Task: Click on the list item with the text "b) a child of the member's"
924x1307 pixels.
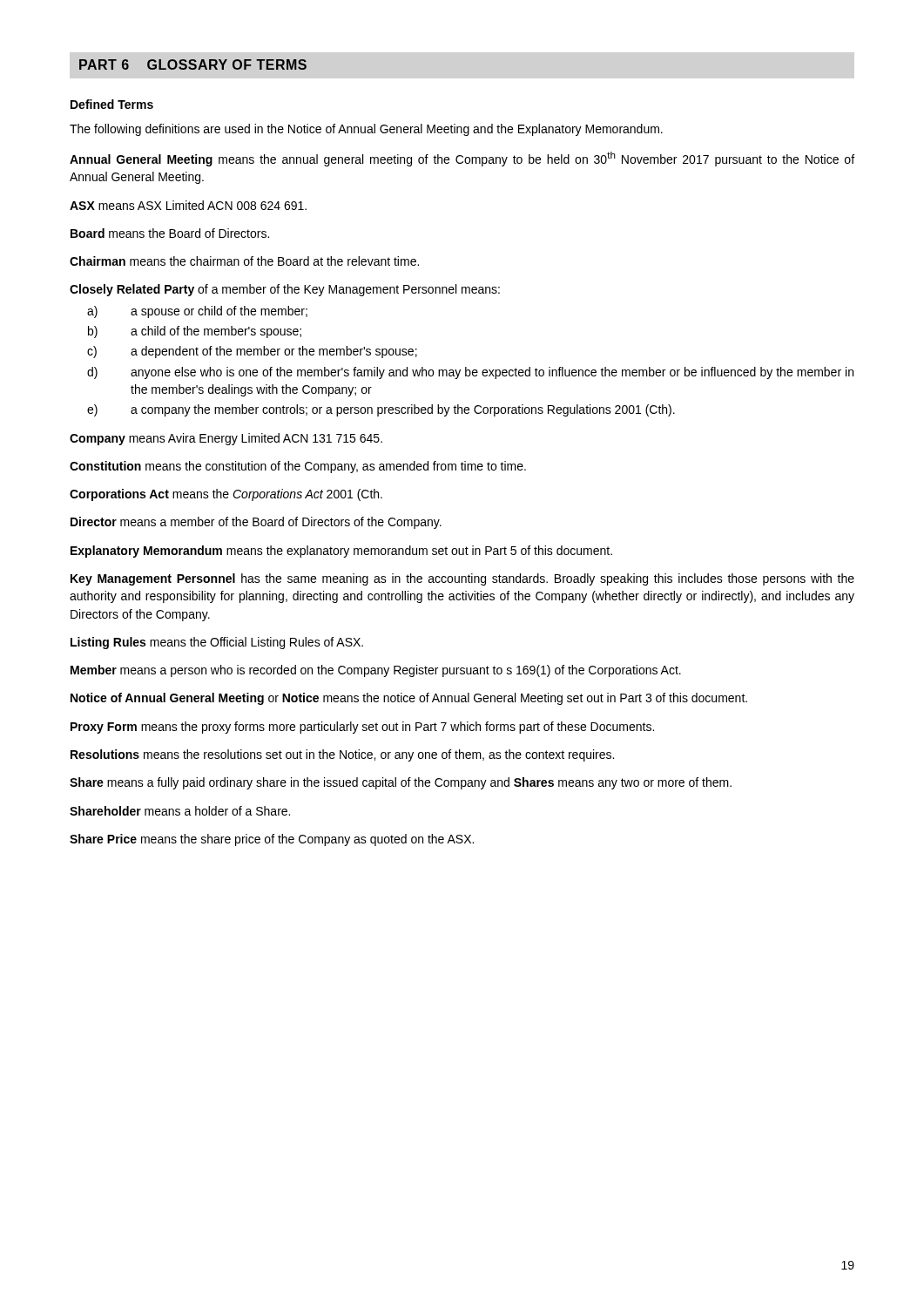Action: tap(195, 332)
